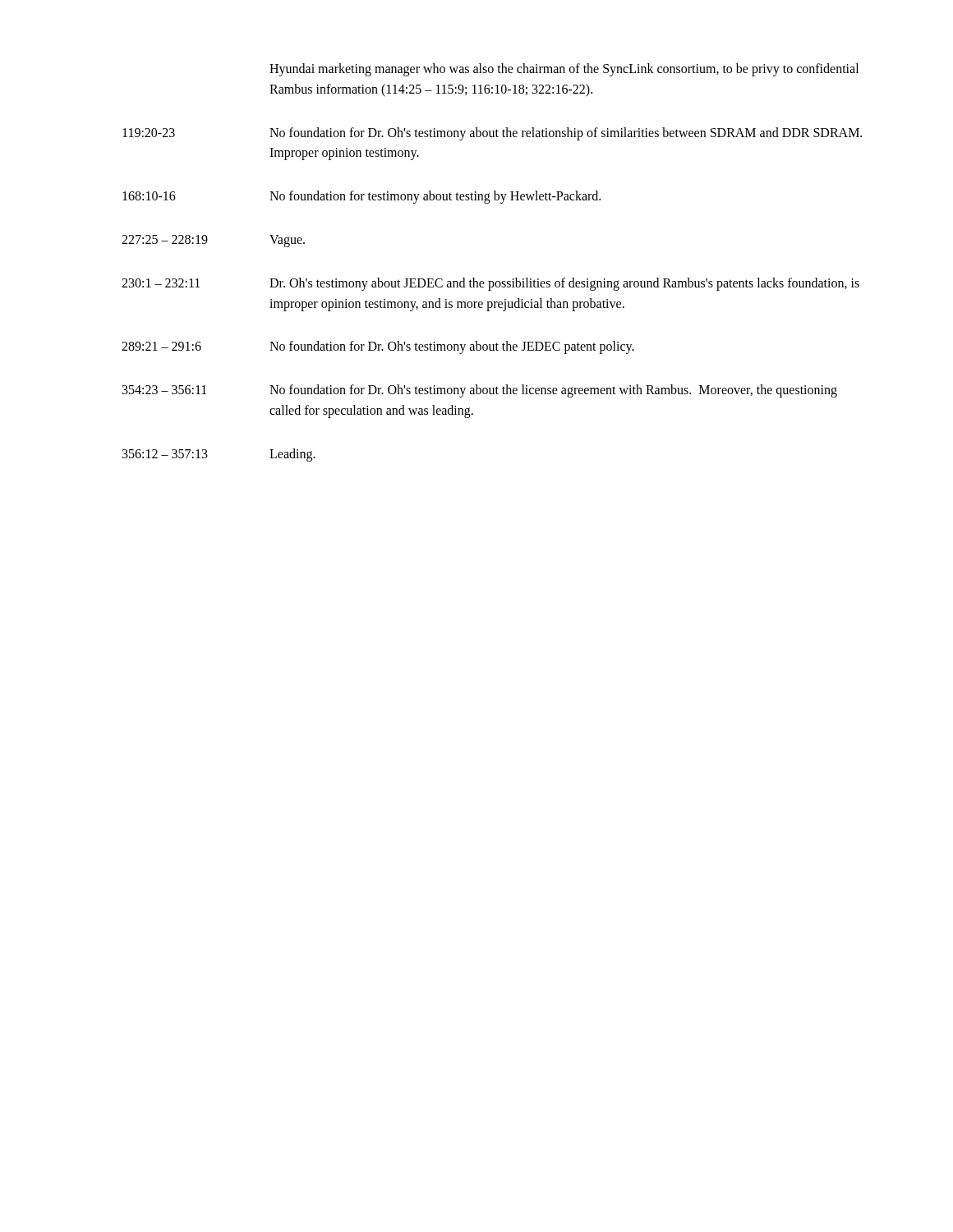
Task: Click on the passage starting "356:12 – 357:13 Leading."
Action: 175,455
